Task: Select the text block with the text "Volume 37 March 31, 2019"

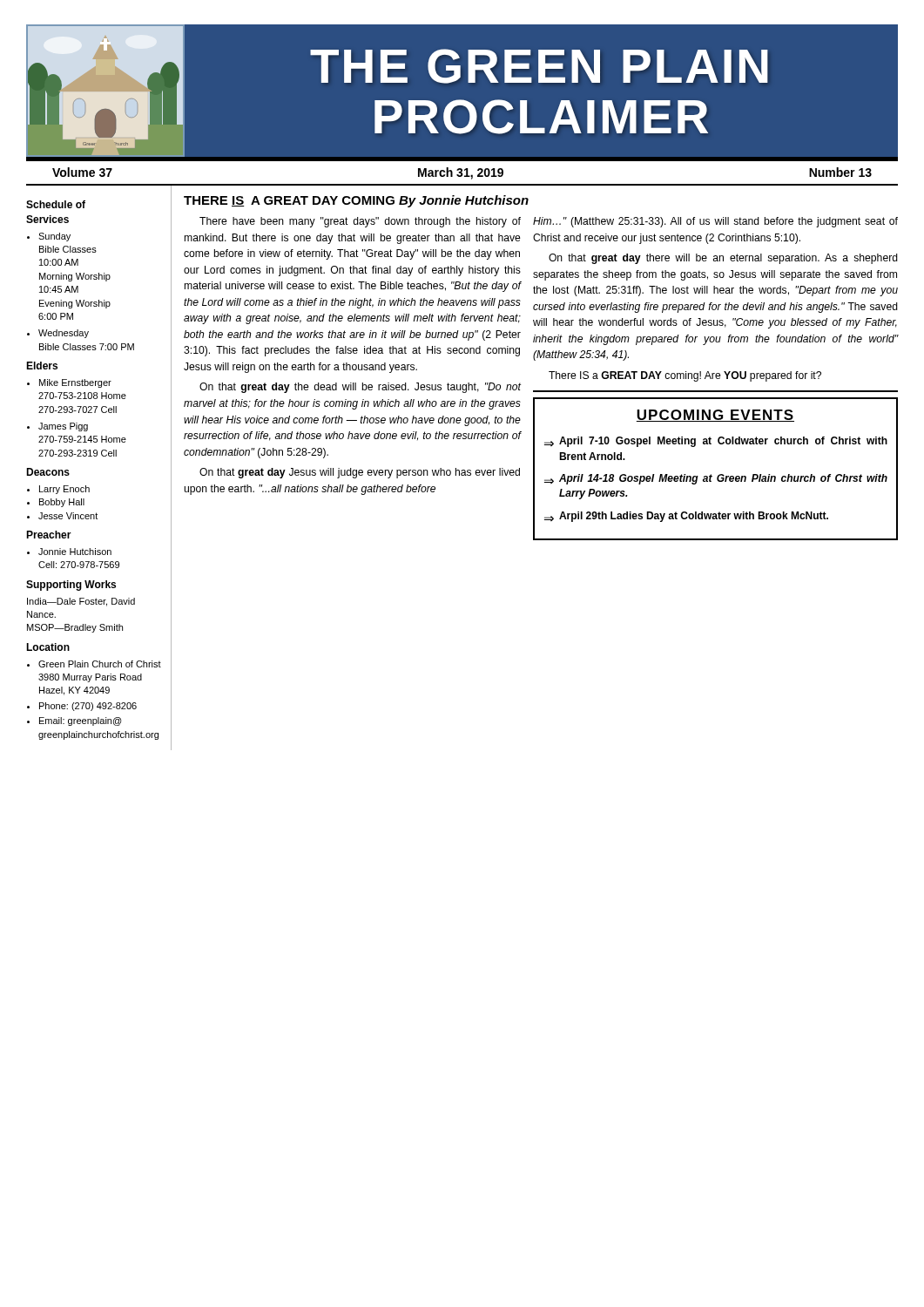Action: (462, 173)
